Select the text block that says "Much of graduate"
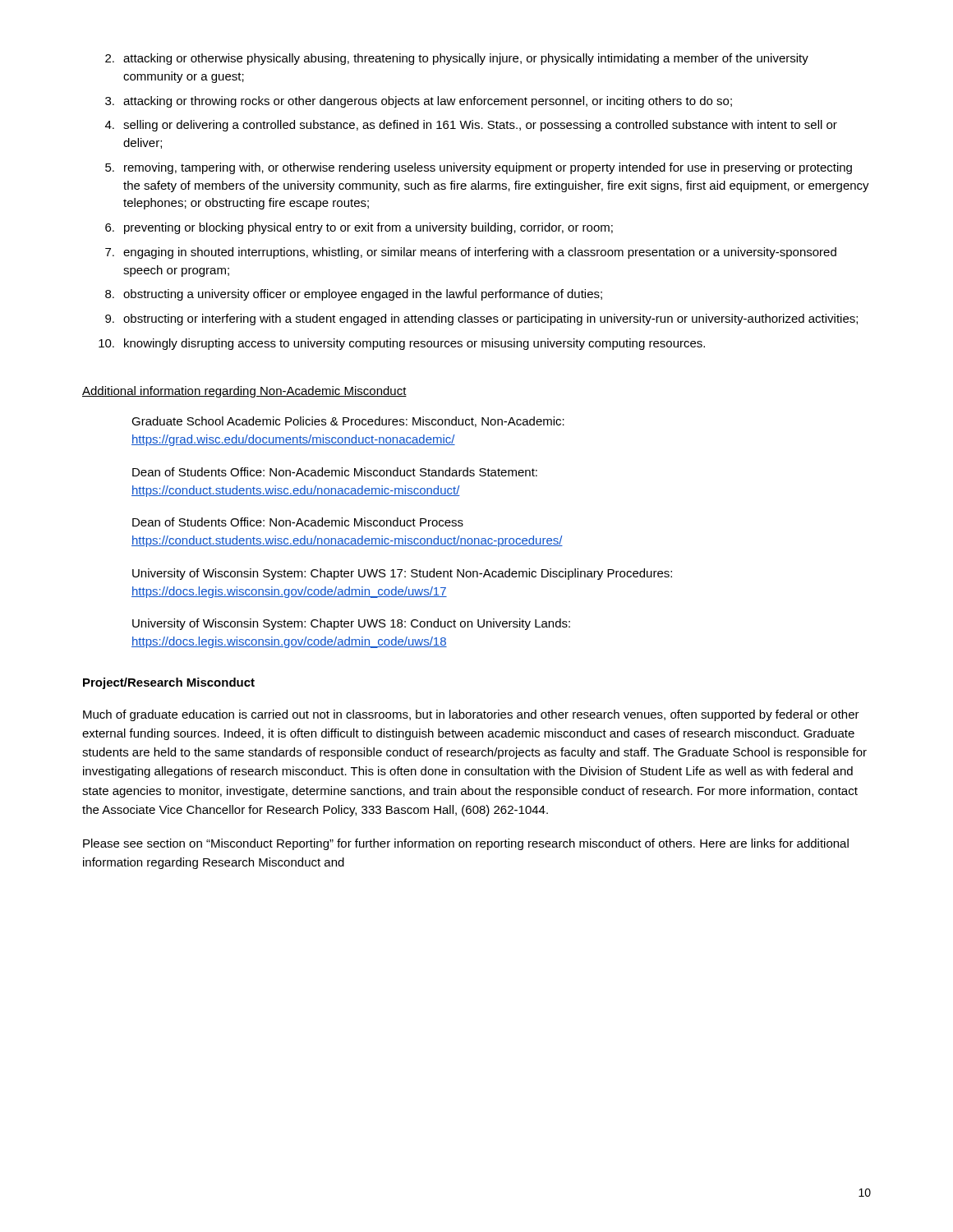The height and width of the screenshot is (1232, 953). coord(474,761)
